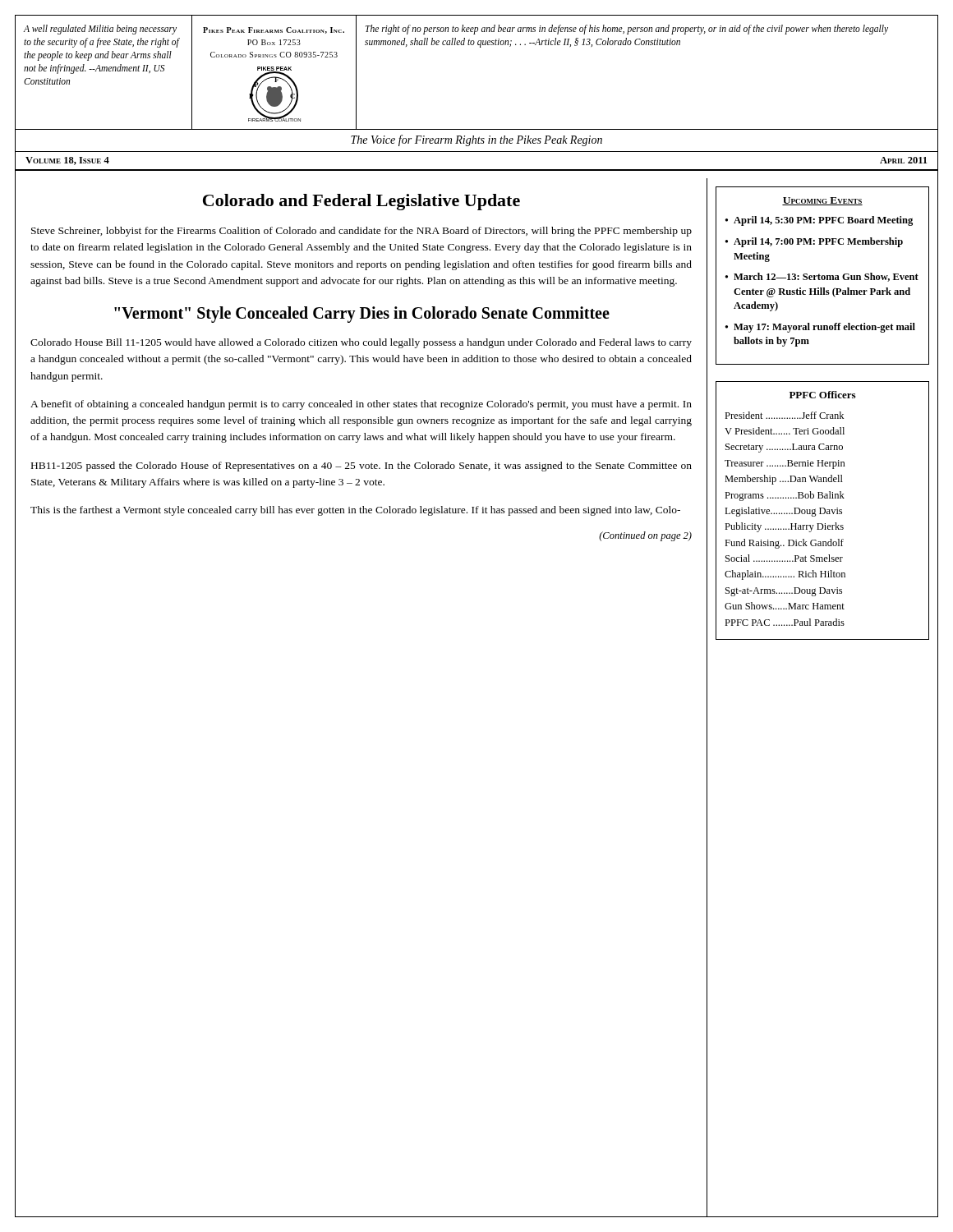Click on the text starting "The Voice for Firearm Rights in"
This screenshot has width=953, height=1232.
[476, 140]
